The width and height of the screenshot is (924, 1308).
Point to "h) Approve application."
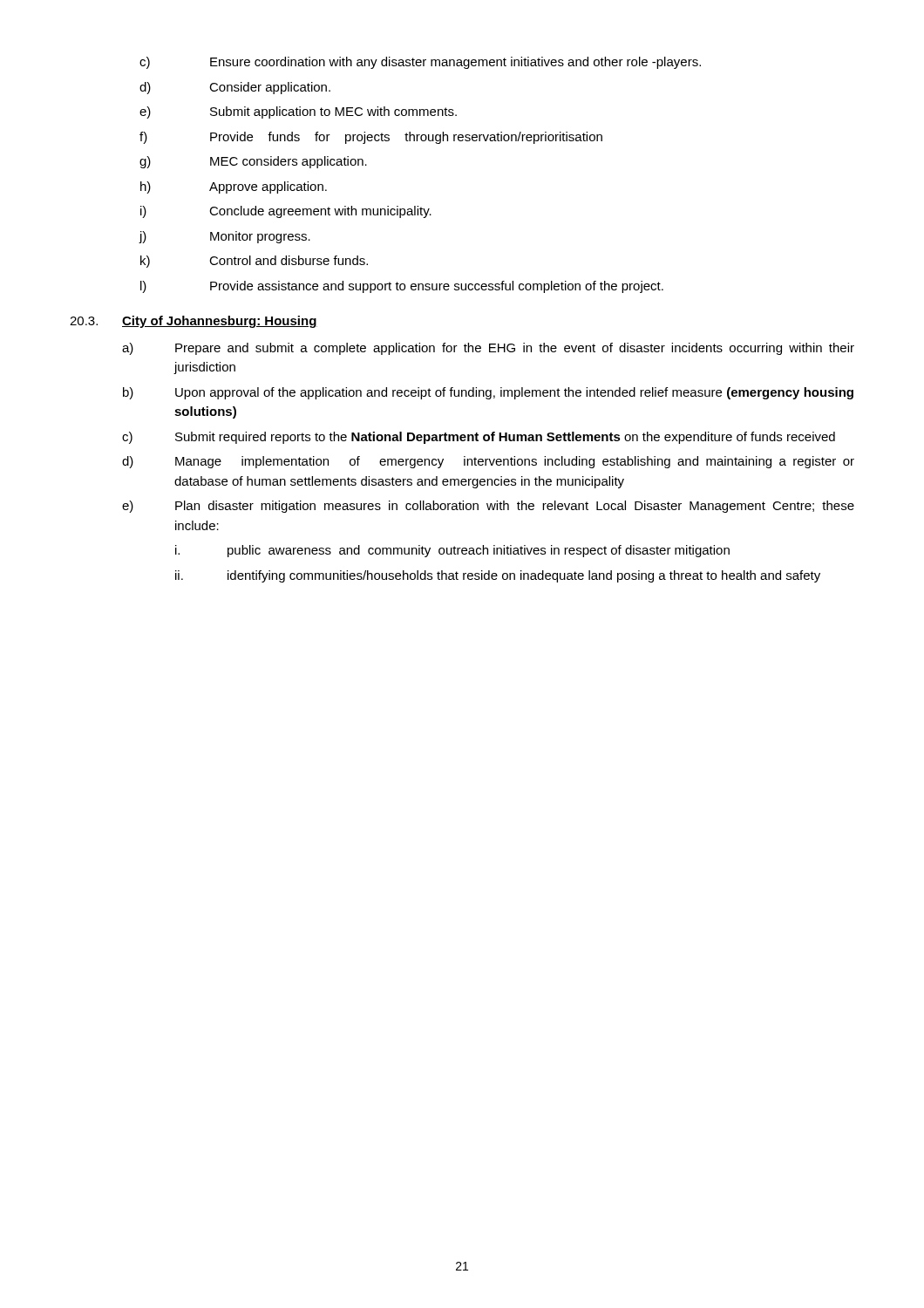(x=234, y=187)
